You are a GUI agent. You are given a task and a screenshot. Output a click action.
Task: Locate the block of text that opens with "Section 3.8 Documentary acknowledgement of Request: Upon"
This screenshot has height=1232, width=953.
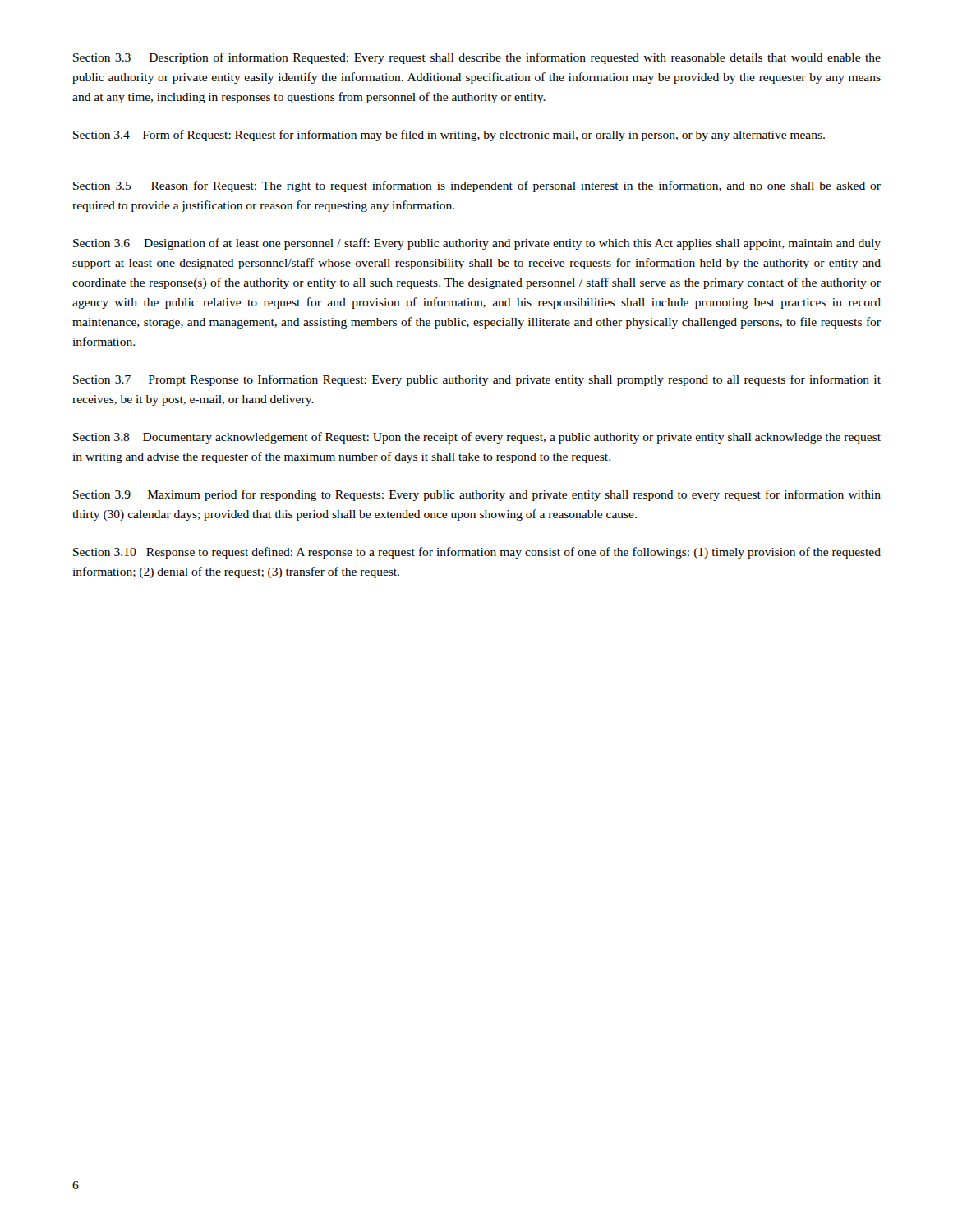[476, 447]
